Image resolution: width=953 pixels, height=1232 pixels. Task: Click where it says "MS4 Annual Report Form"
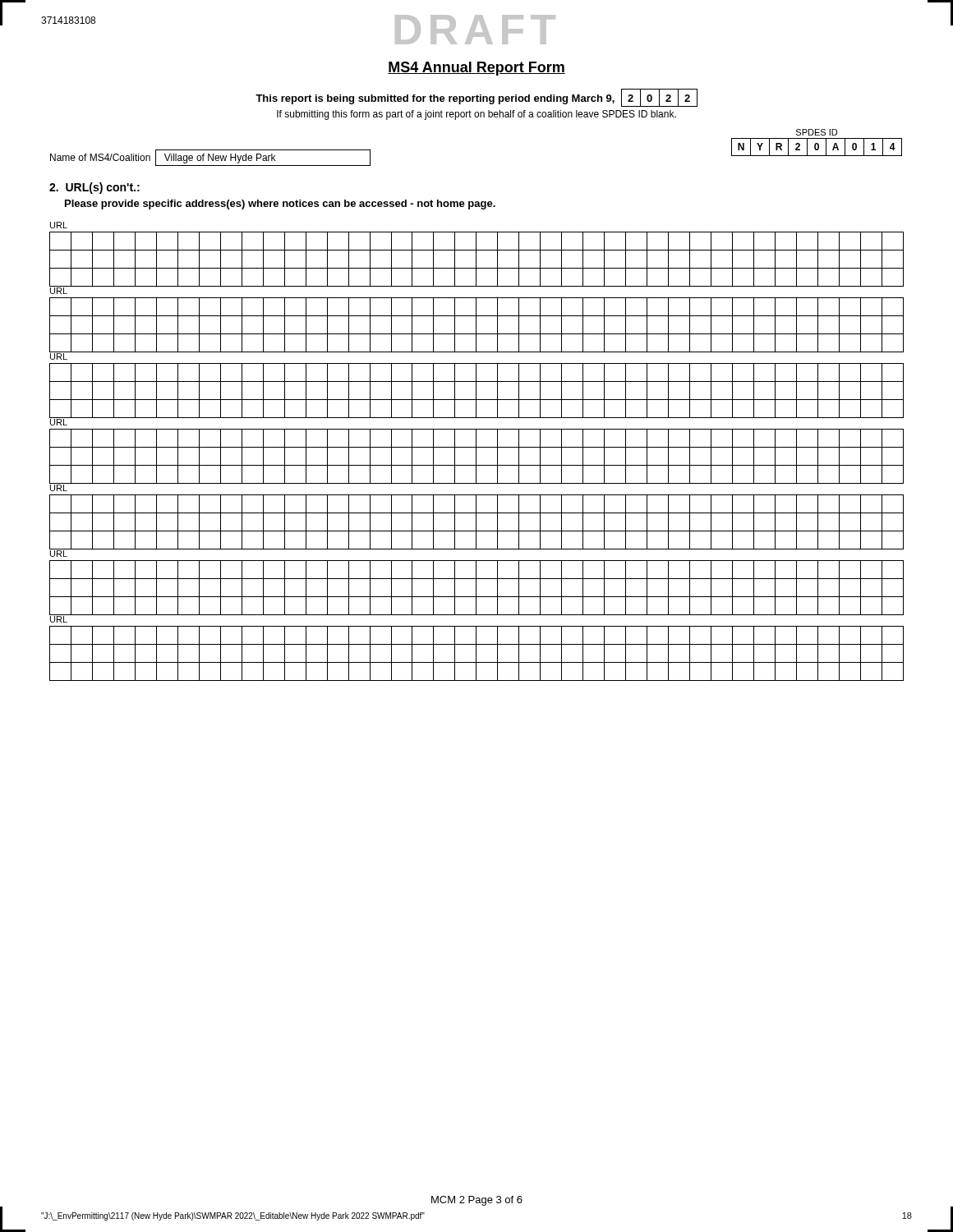[x=476, y=67]
